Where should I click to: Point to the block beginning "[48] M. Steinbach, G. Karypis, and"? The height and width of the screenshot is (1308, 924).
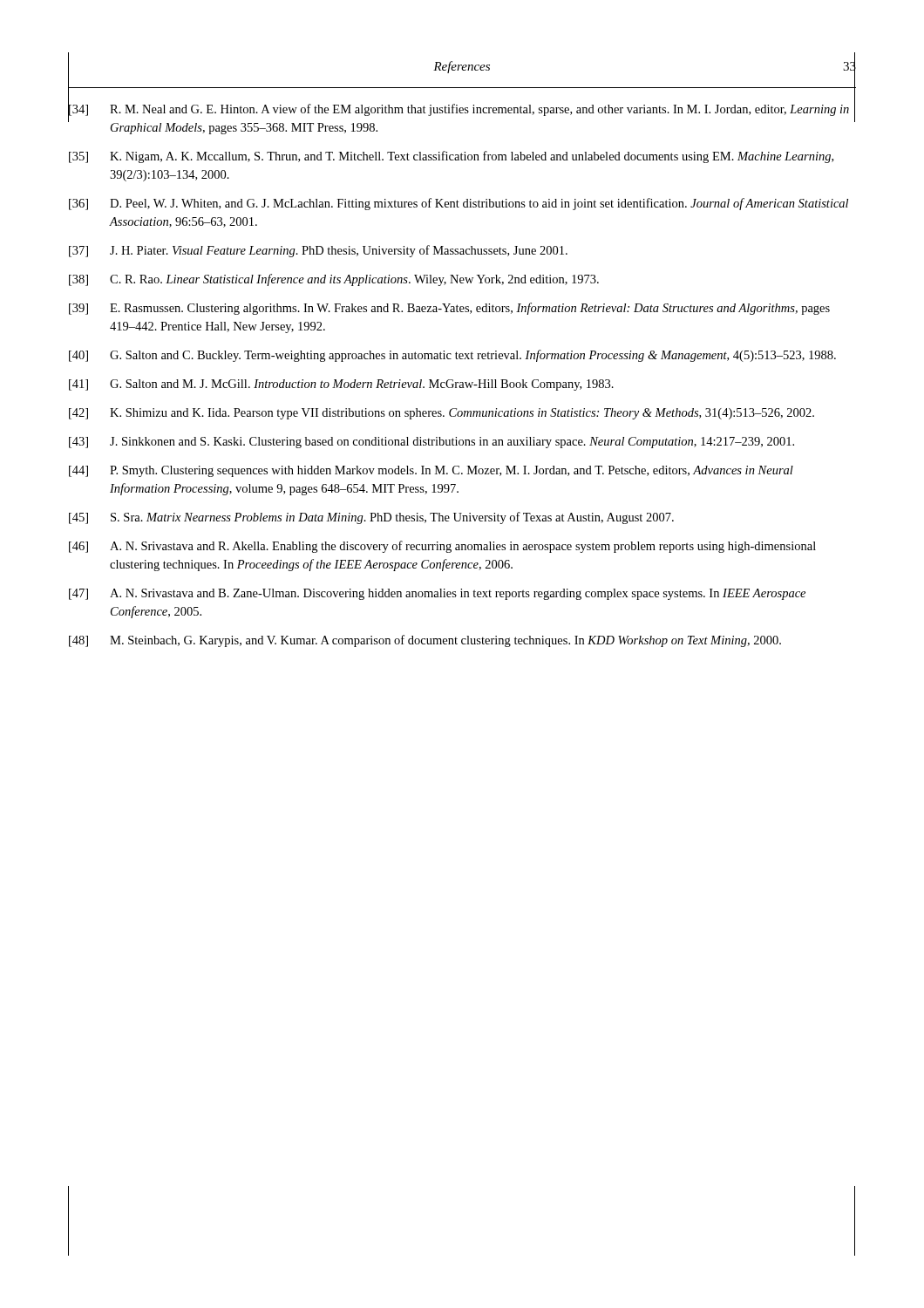coord(462,641)
